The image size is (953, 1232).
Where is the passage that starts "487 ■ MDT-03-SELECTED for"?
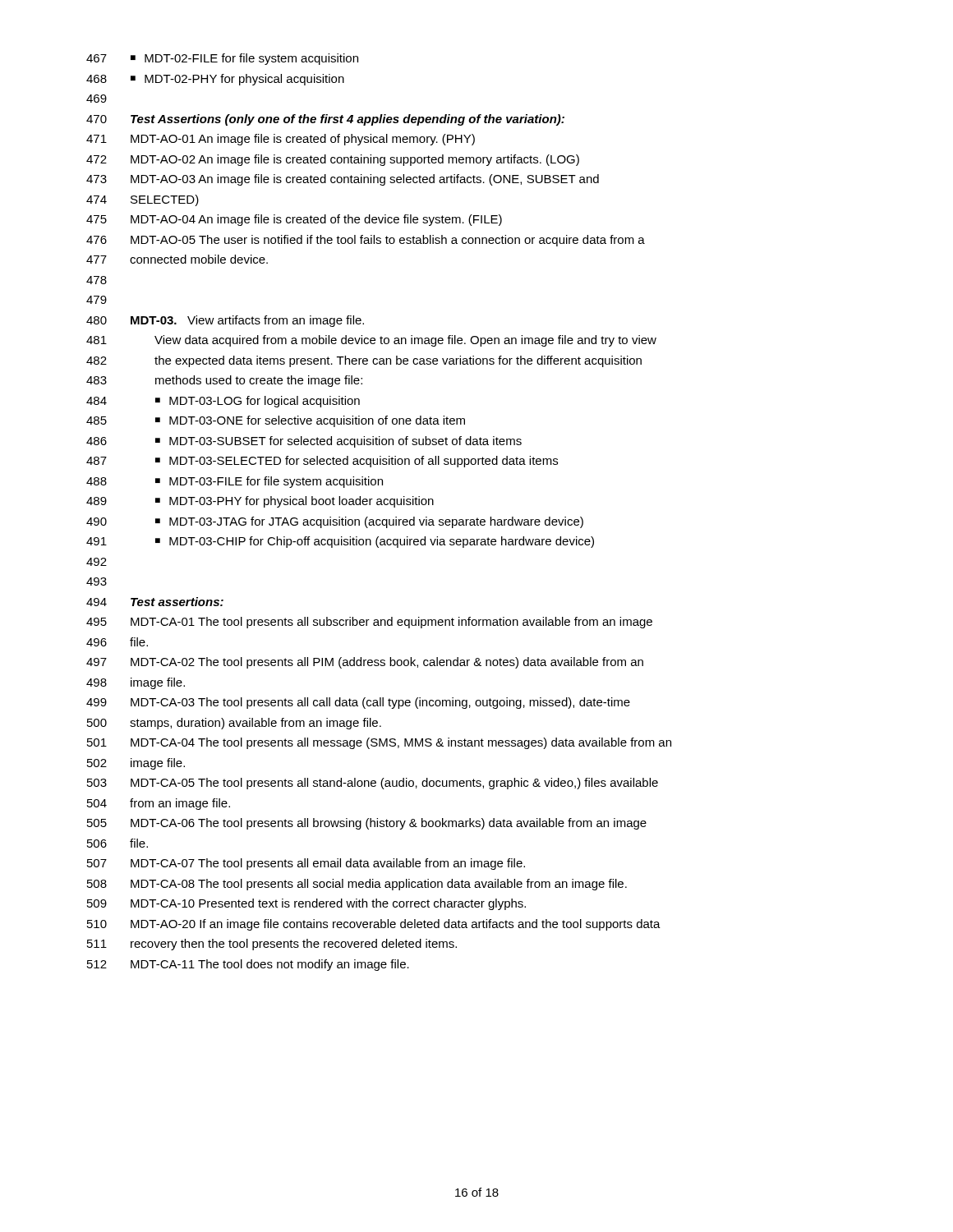[x=460, y=461]
